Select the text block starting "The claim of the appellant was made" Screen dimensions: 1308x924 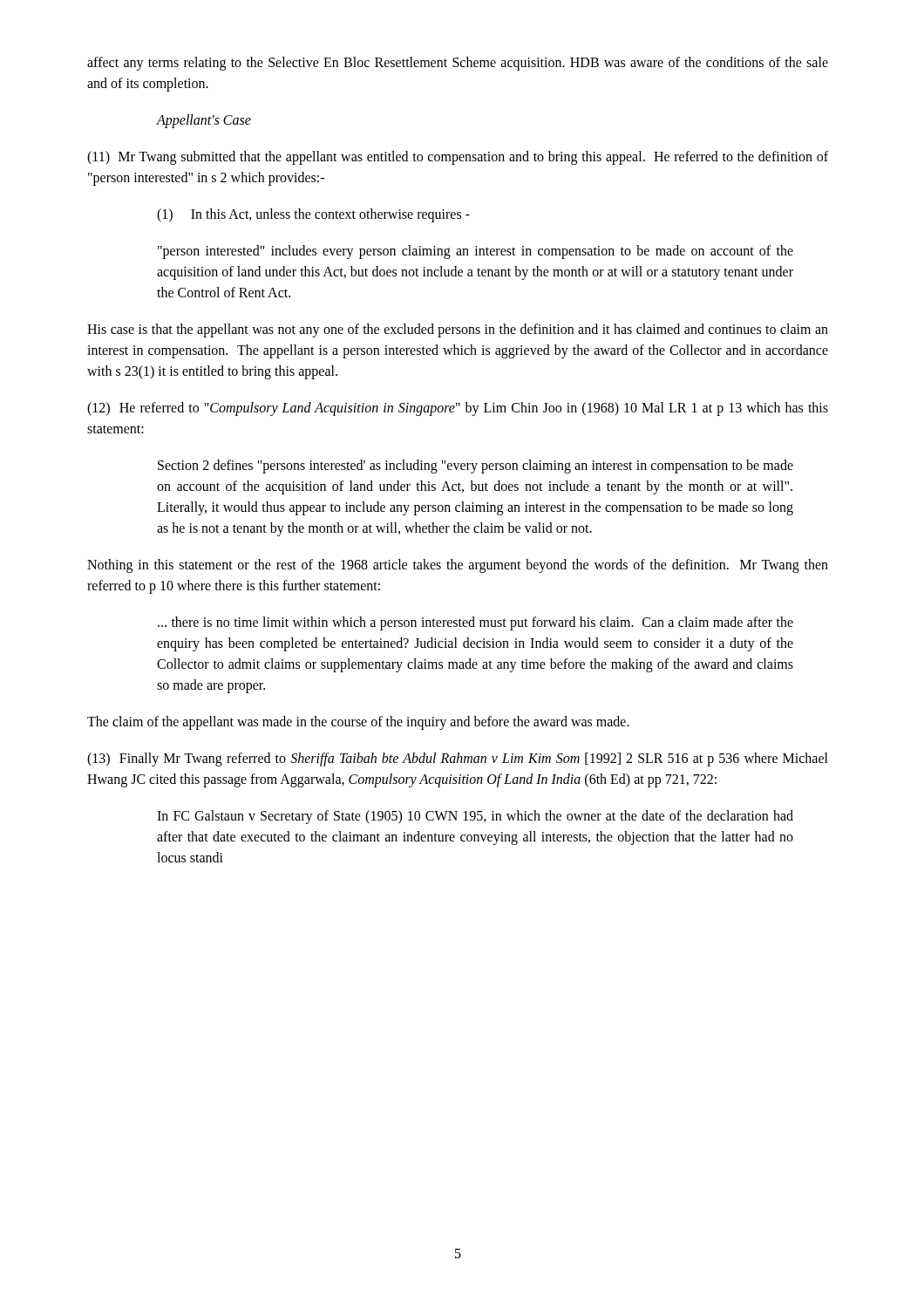(358, 722)
